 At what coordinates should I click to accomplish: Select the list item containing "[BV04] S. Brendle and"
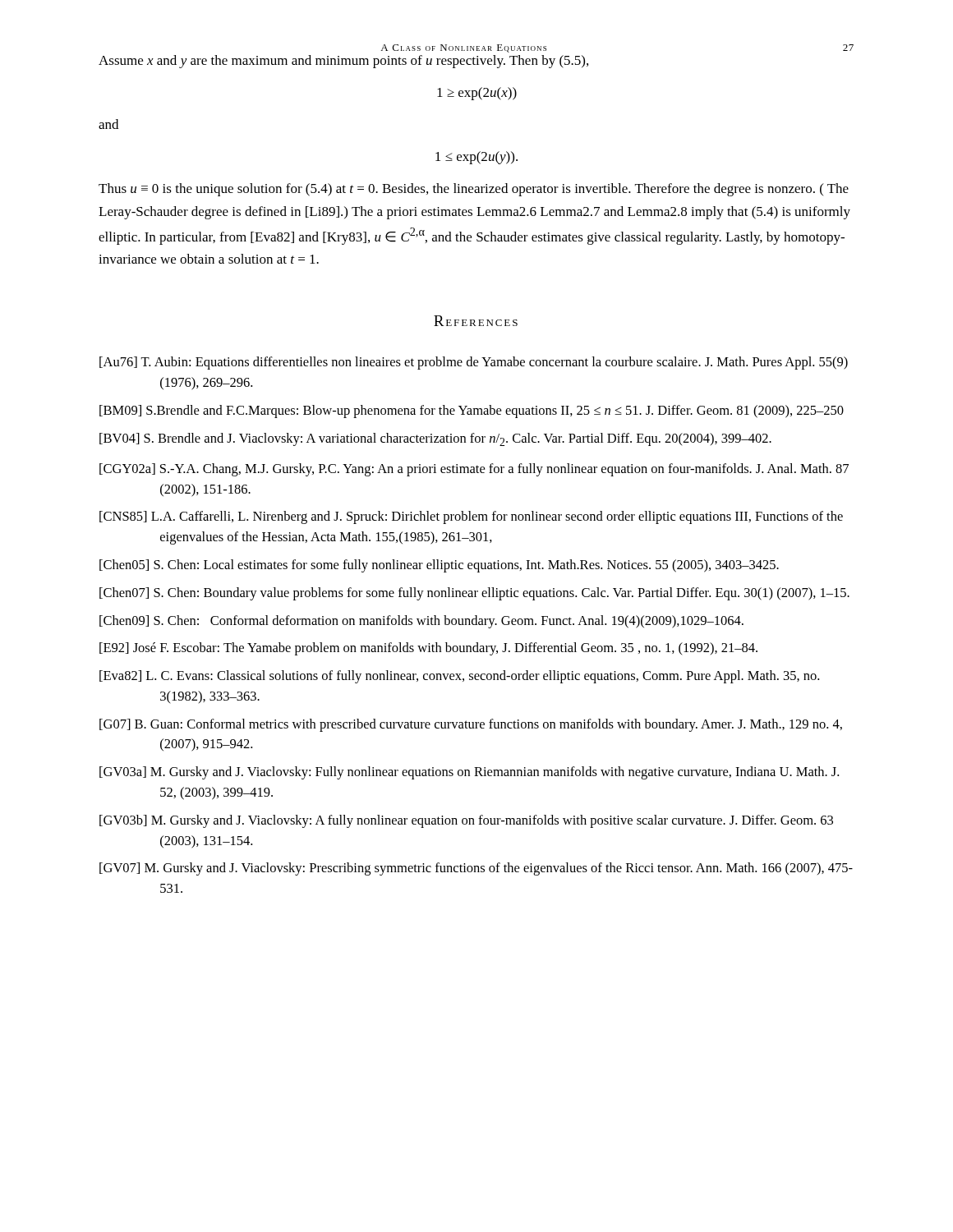click(x=435, y=439)
